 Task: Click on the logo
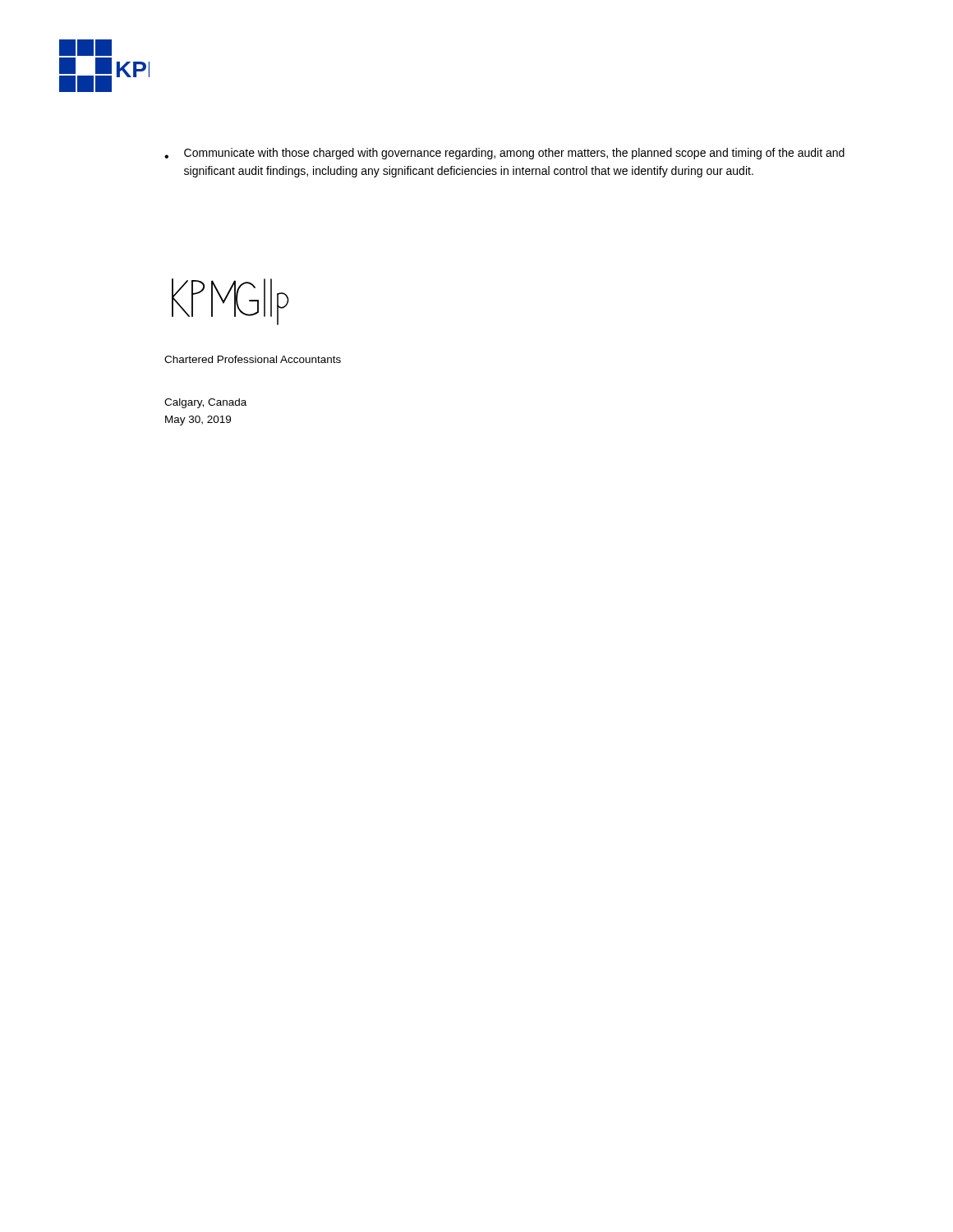coord(104,67)
